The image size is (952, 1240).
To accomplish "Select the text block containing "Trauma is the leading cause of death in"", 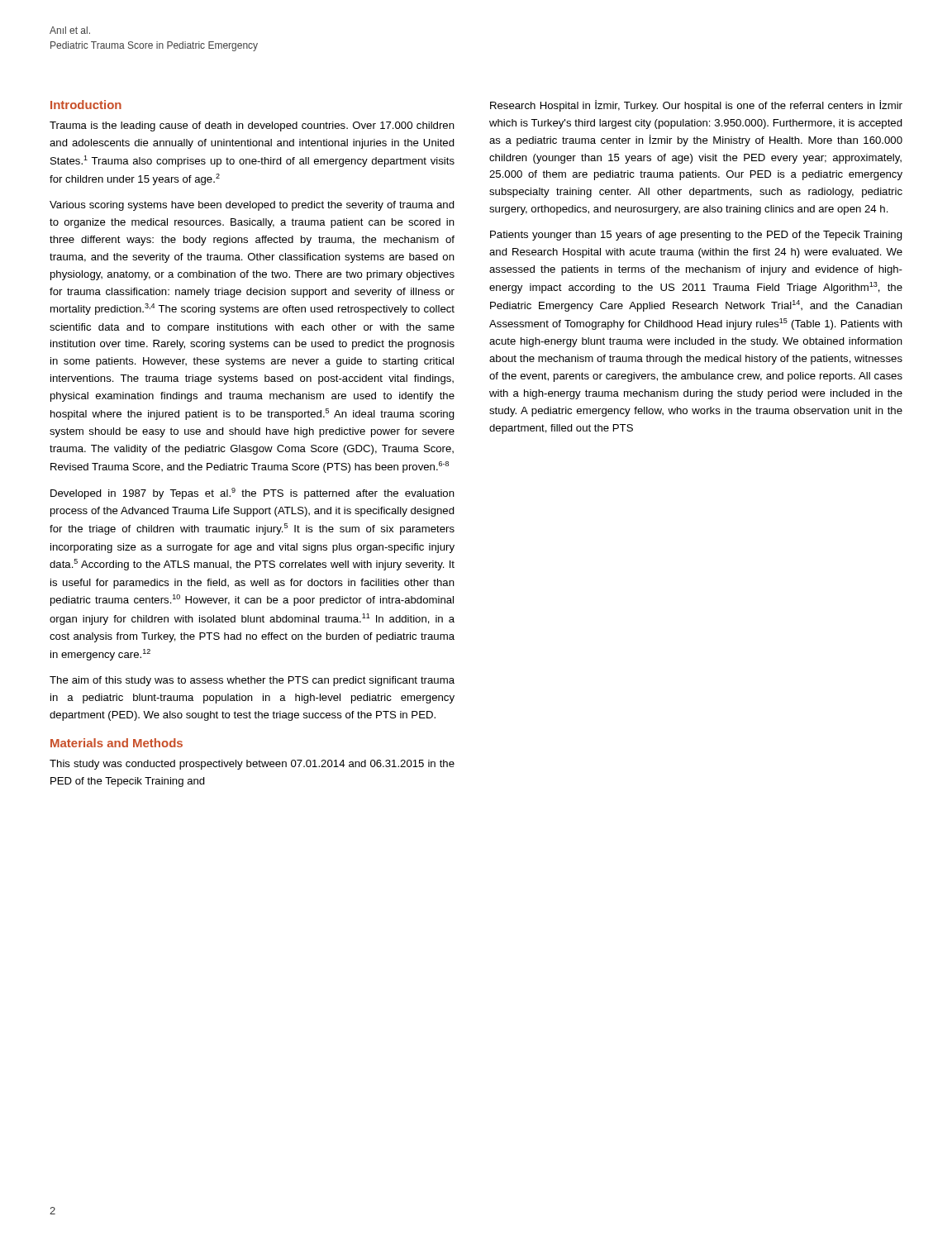I will [x=252, y=152].
